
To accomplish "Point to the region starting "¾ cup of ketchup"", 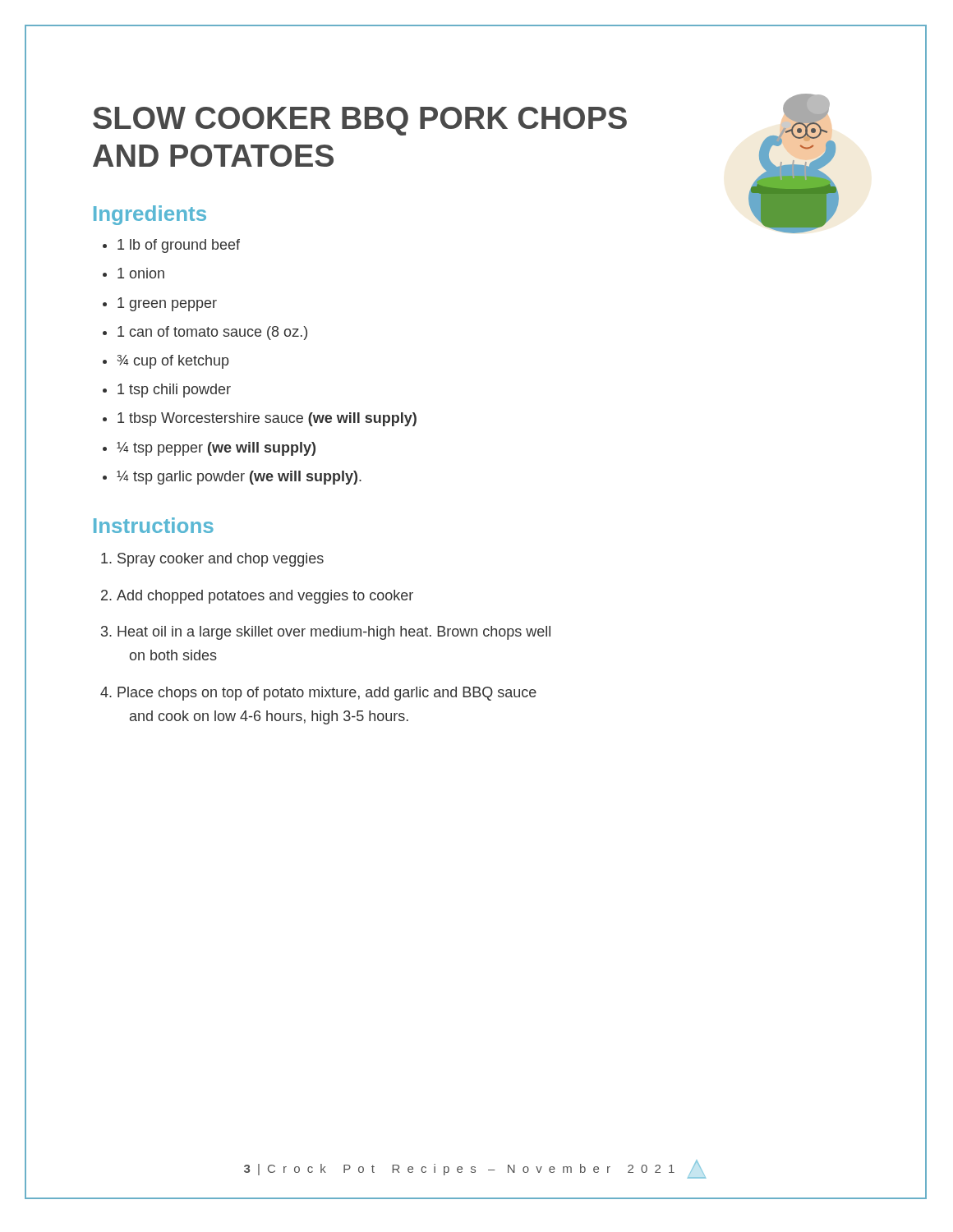I will pyautogui.click(x=173, y=361).
